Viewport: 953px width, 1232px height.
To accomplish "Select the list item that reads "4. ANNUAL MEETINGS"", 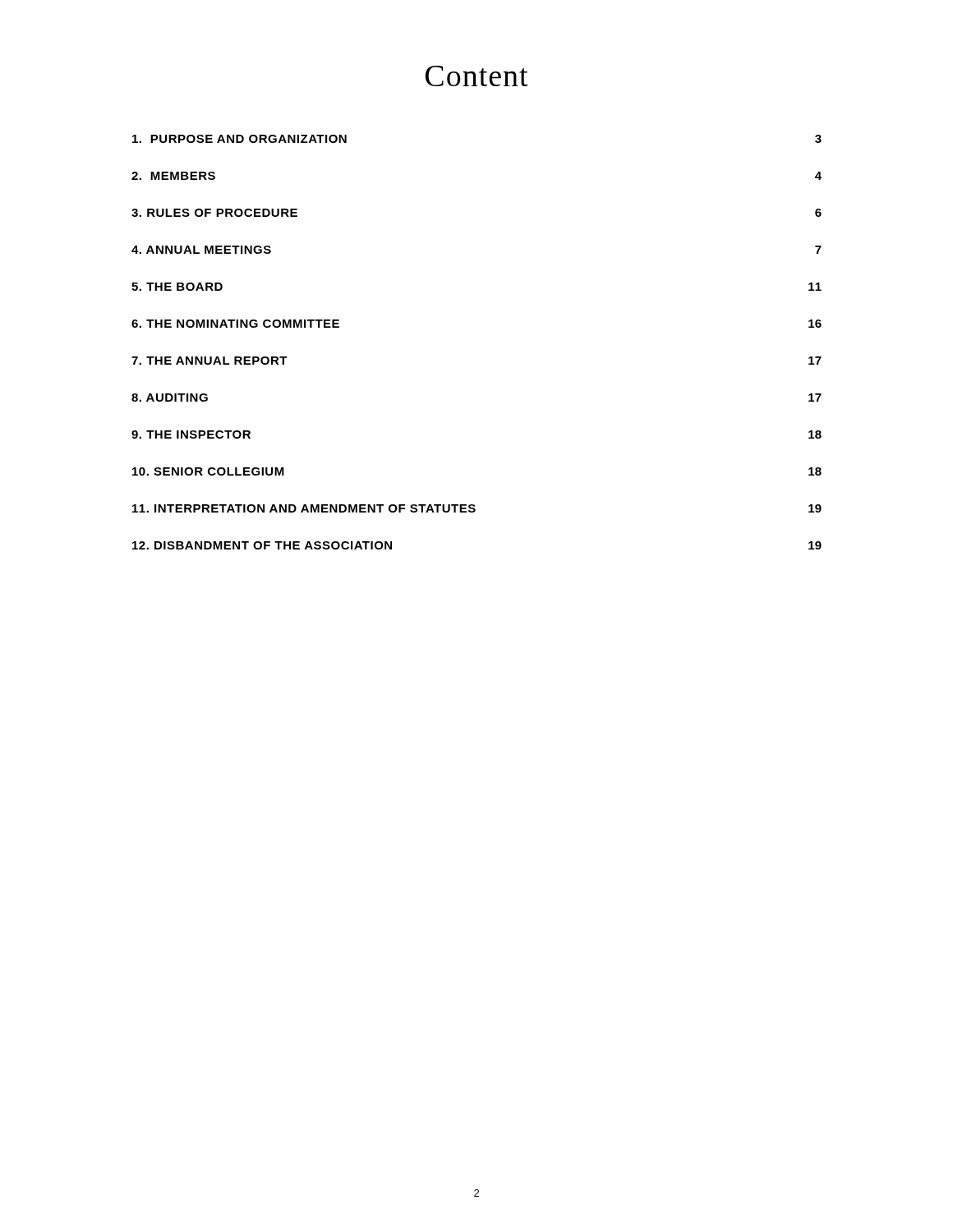I will (195, 249).
